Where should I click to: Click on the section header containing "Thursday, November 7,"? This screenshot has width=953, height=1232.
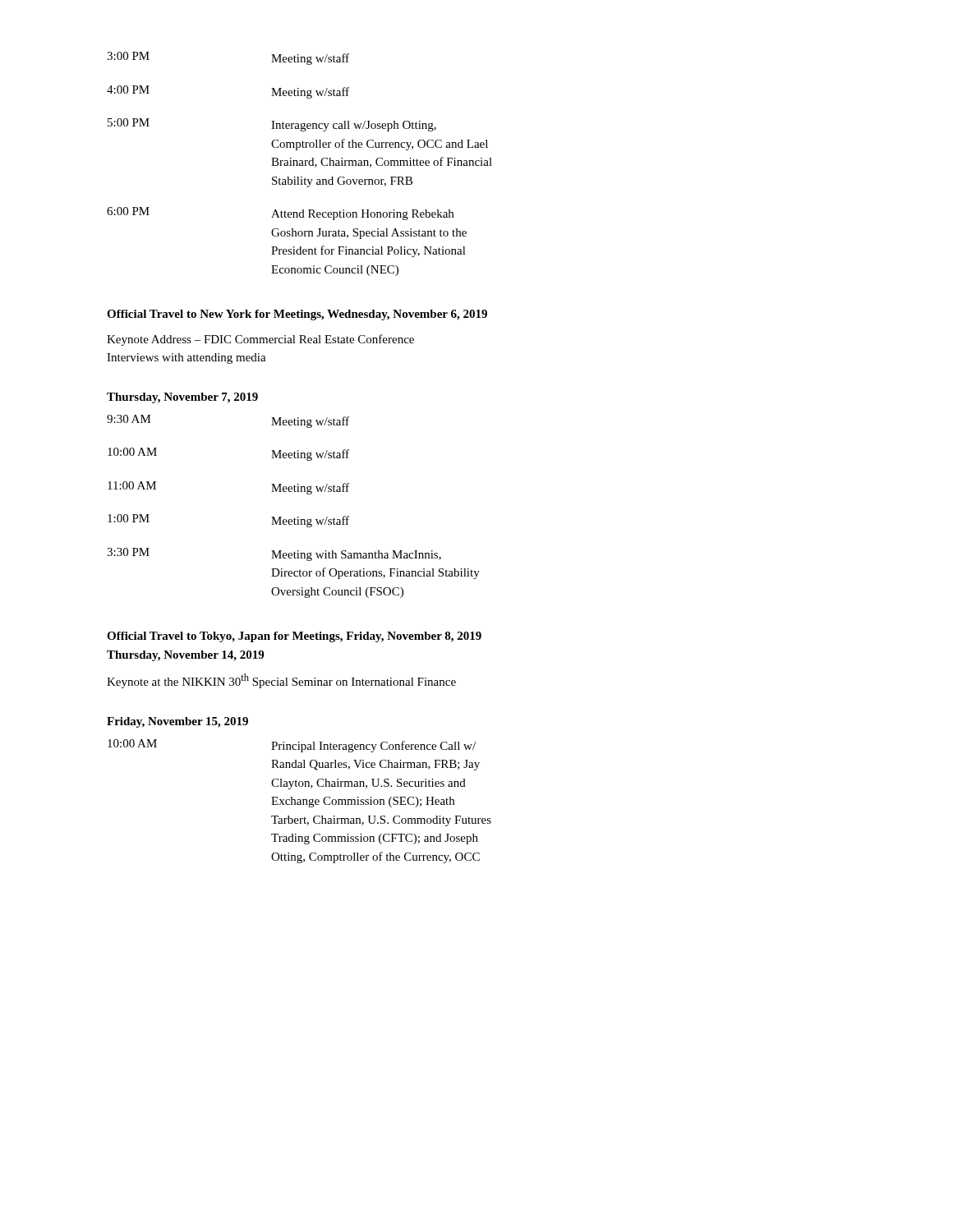183,396
